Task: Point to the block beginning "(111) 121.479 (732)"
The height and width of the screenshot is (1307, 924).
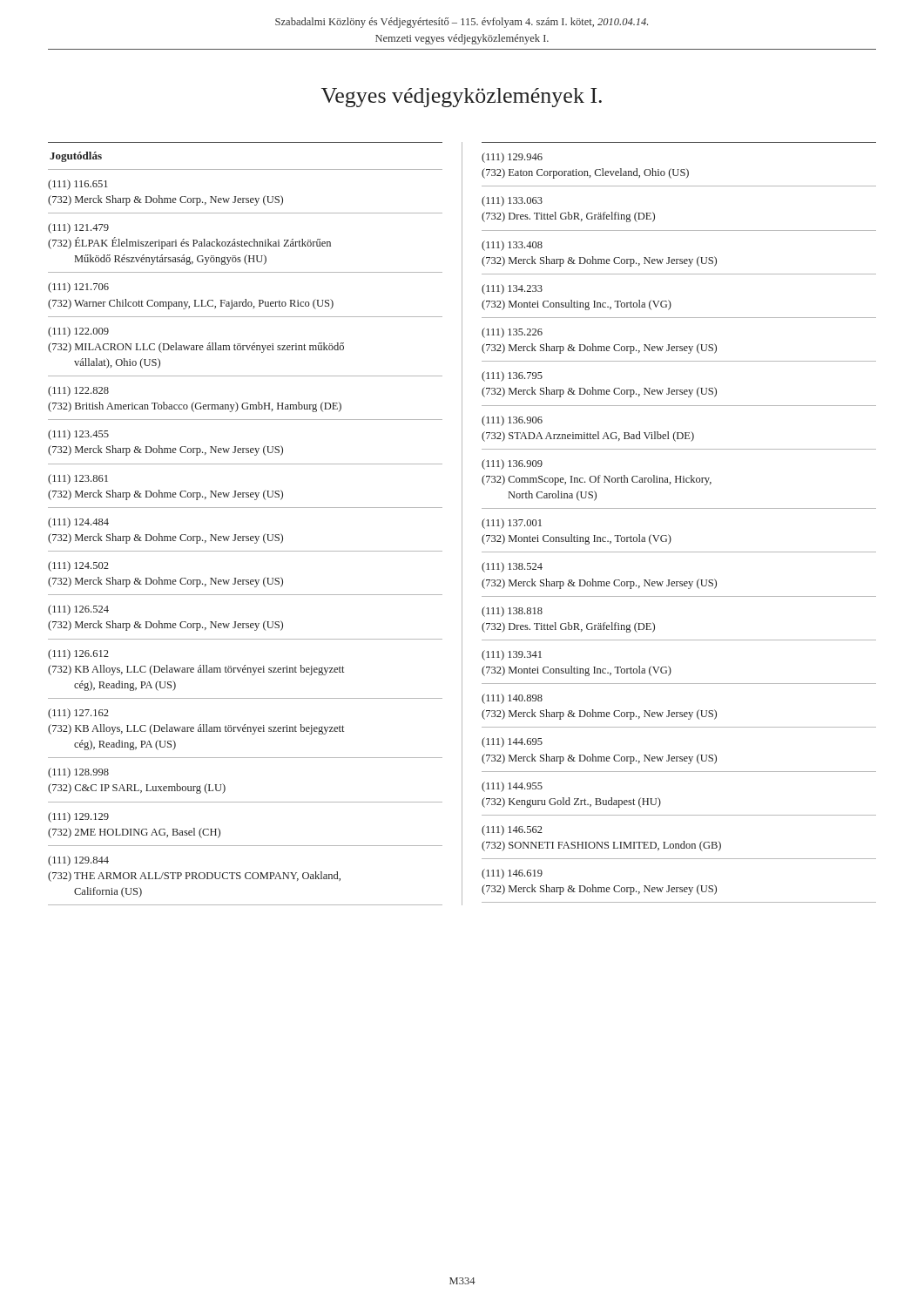Action: click(x=245, y=243)
